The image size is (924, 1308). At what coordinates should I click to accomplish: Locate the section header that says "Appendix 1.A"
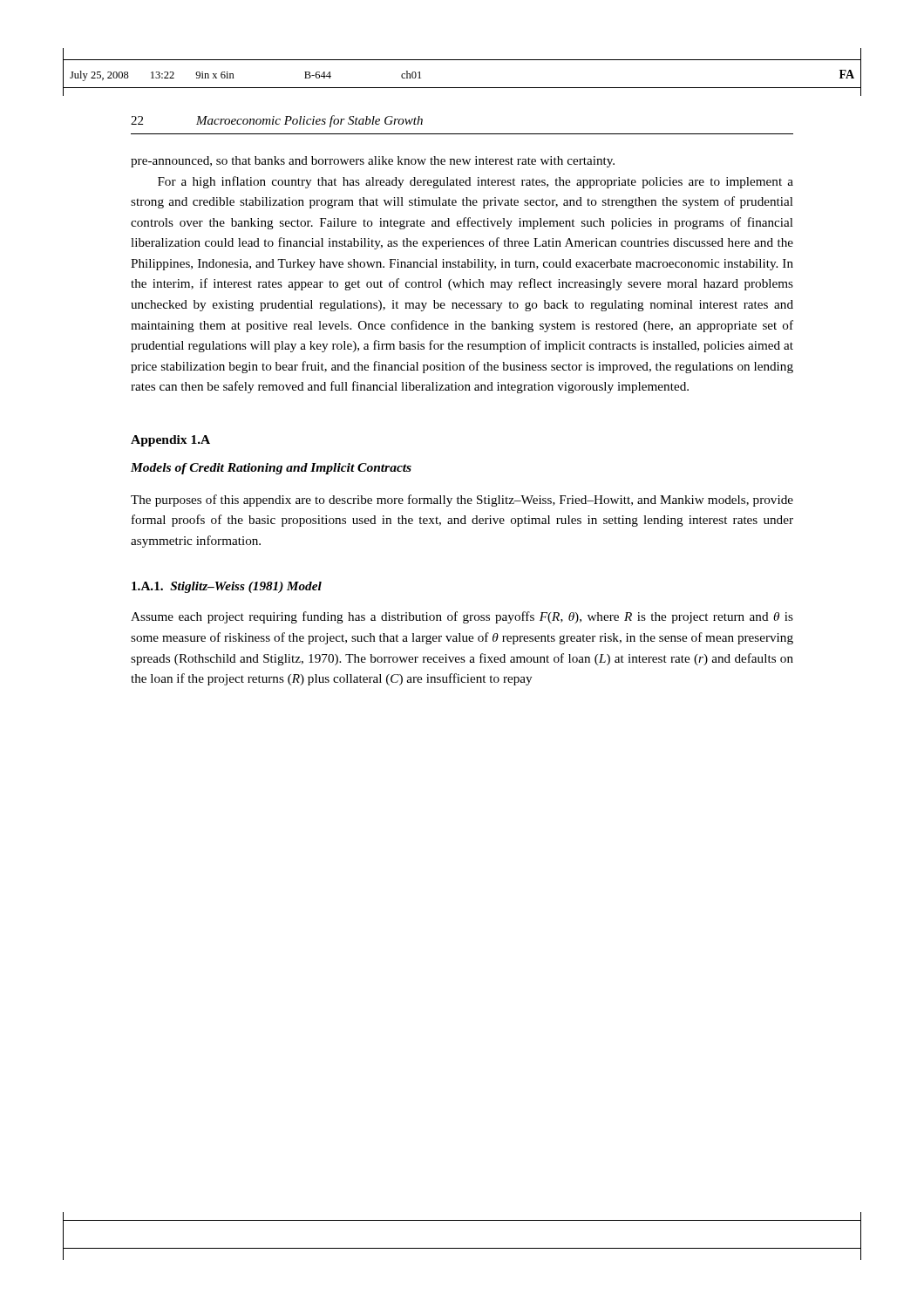(x=171, y=439)
